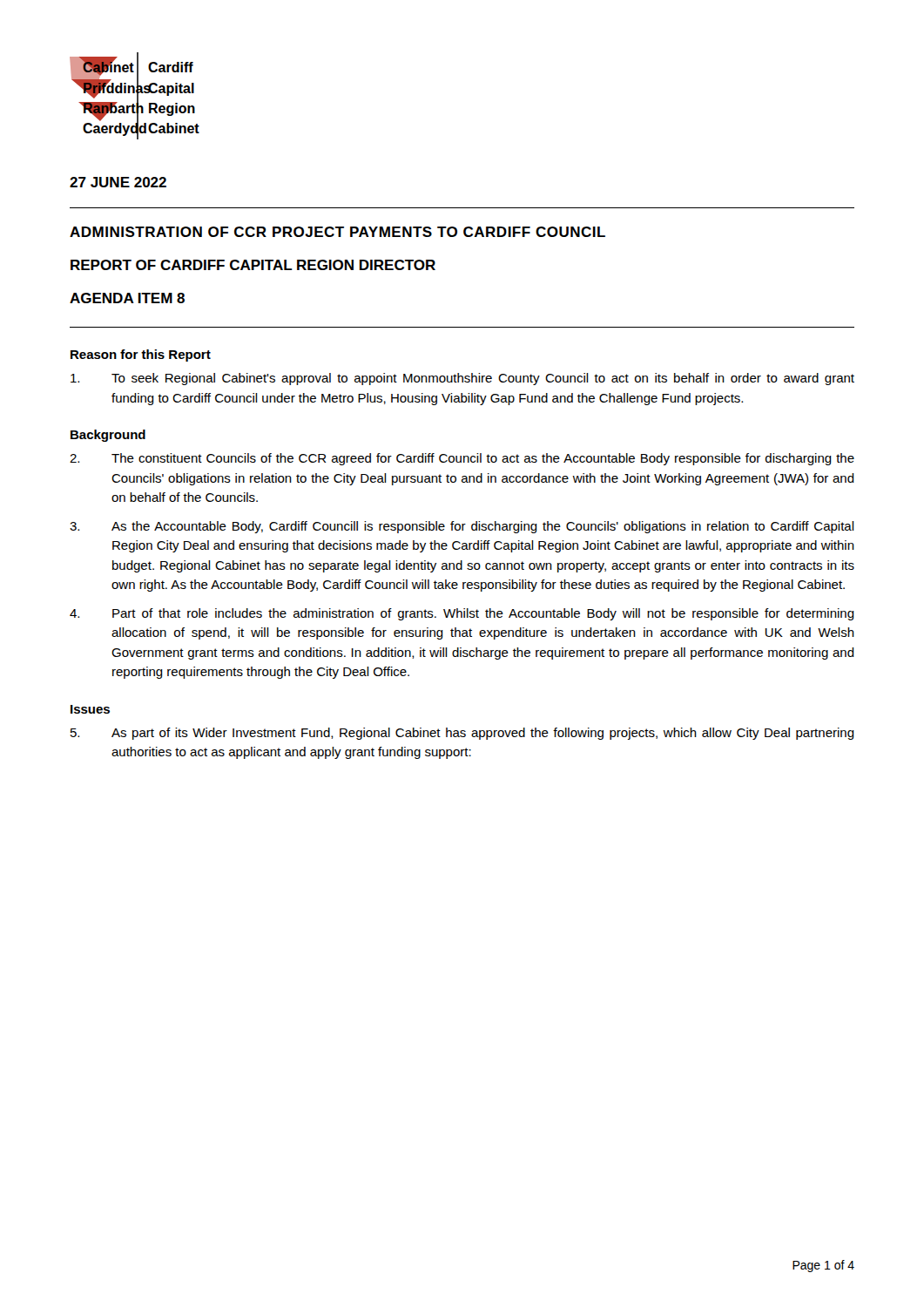Locate the section header containing "ADMINISTRATION OF CCR PROJECT PAYMENTS TO CARDIFF"

pyautogui.click(x=338, y=232)
